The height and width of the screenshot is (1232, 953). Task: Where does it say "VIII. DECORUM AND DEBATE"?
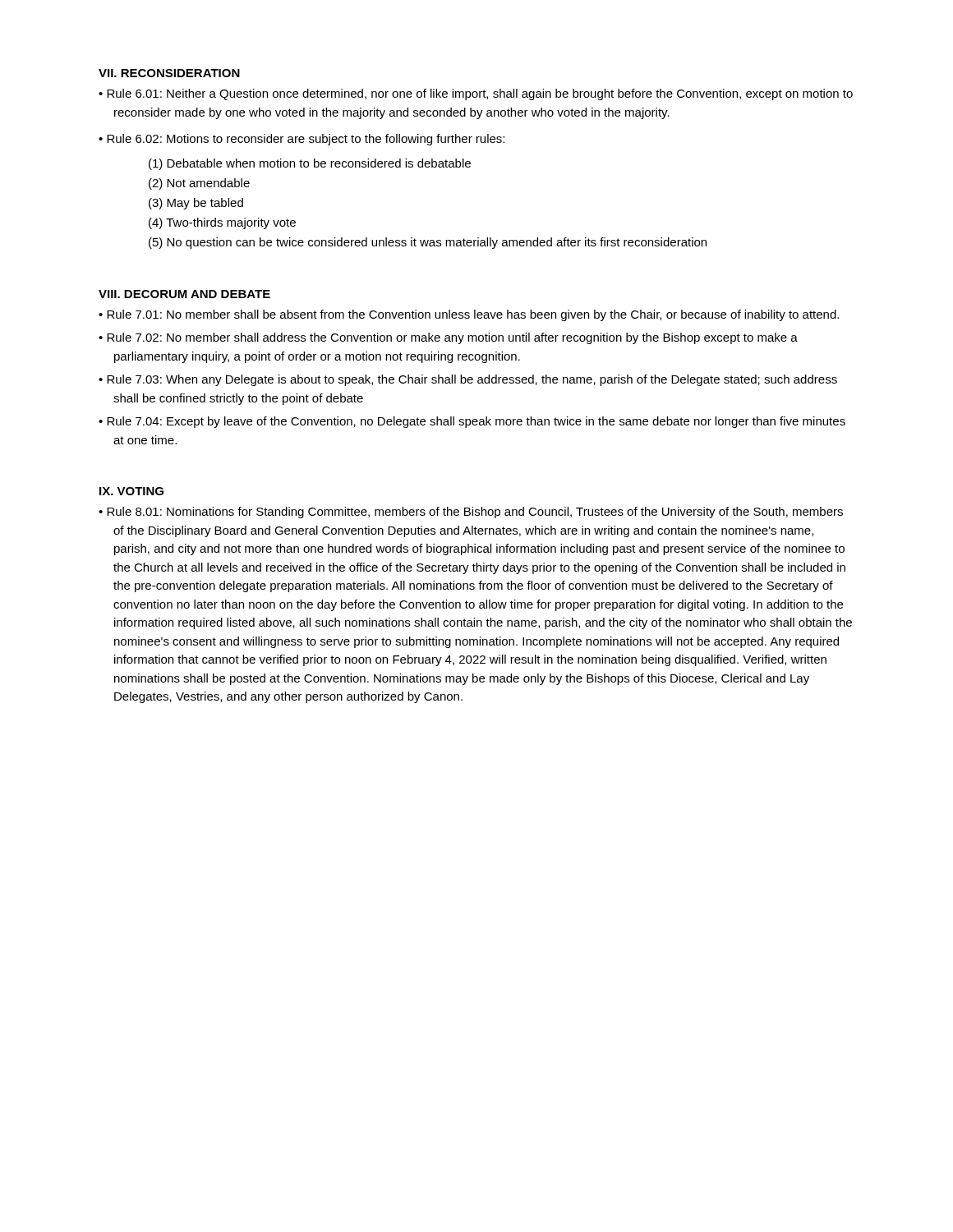click(184, 294)
